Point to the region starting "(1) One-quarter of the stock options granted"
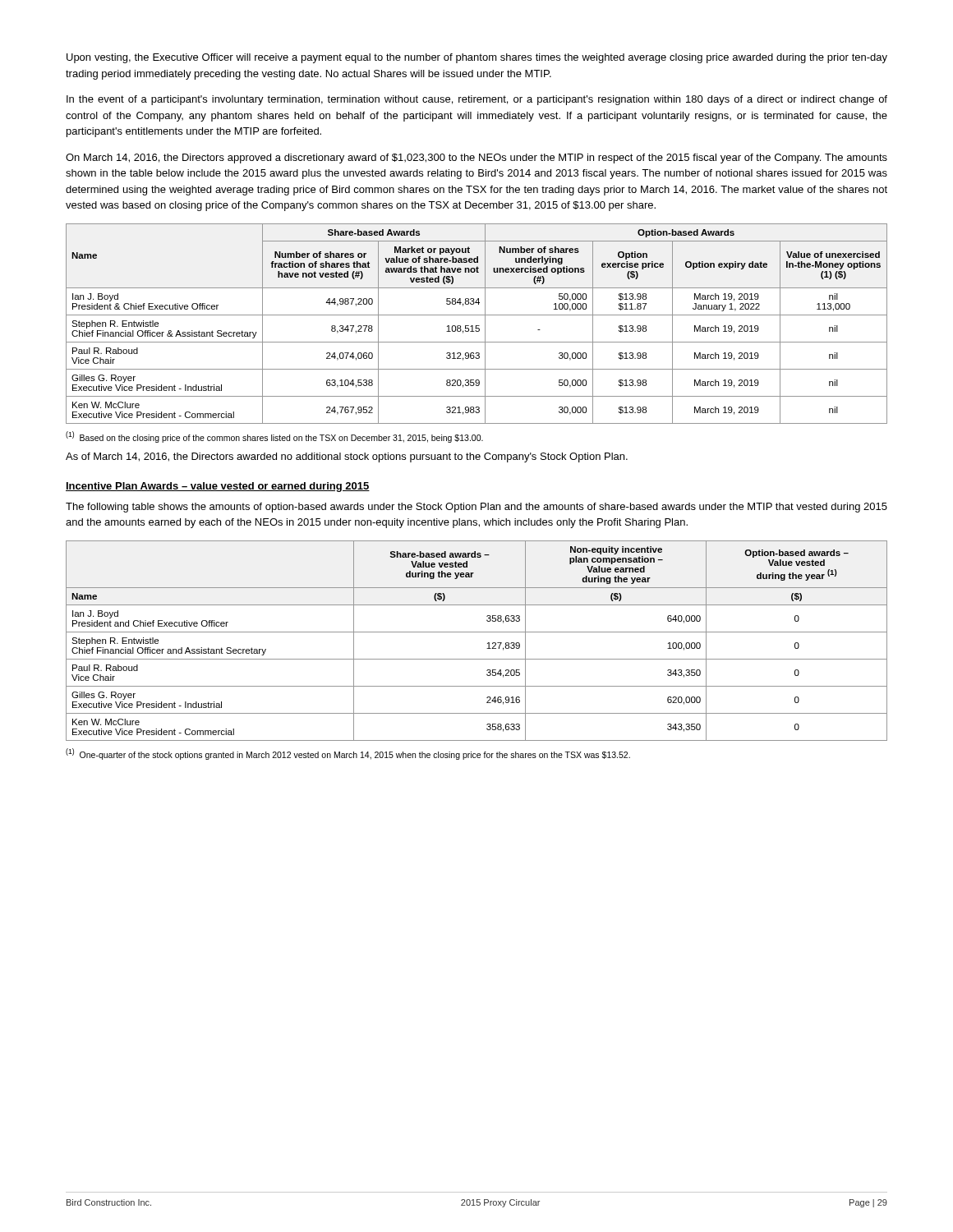Viewport: 953px width, 1232px height. (348, 753)
